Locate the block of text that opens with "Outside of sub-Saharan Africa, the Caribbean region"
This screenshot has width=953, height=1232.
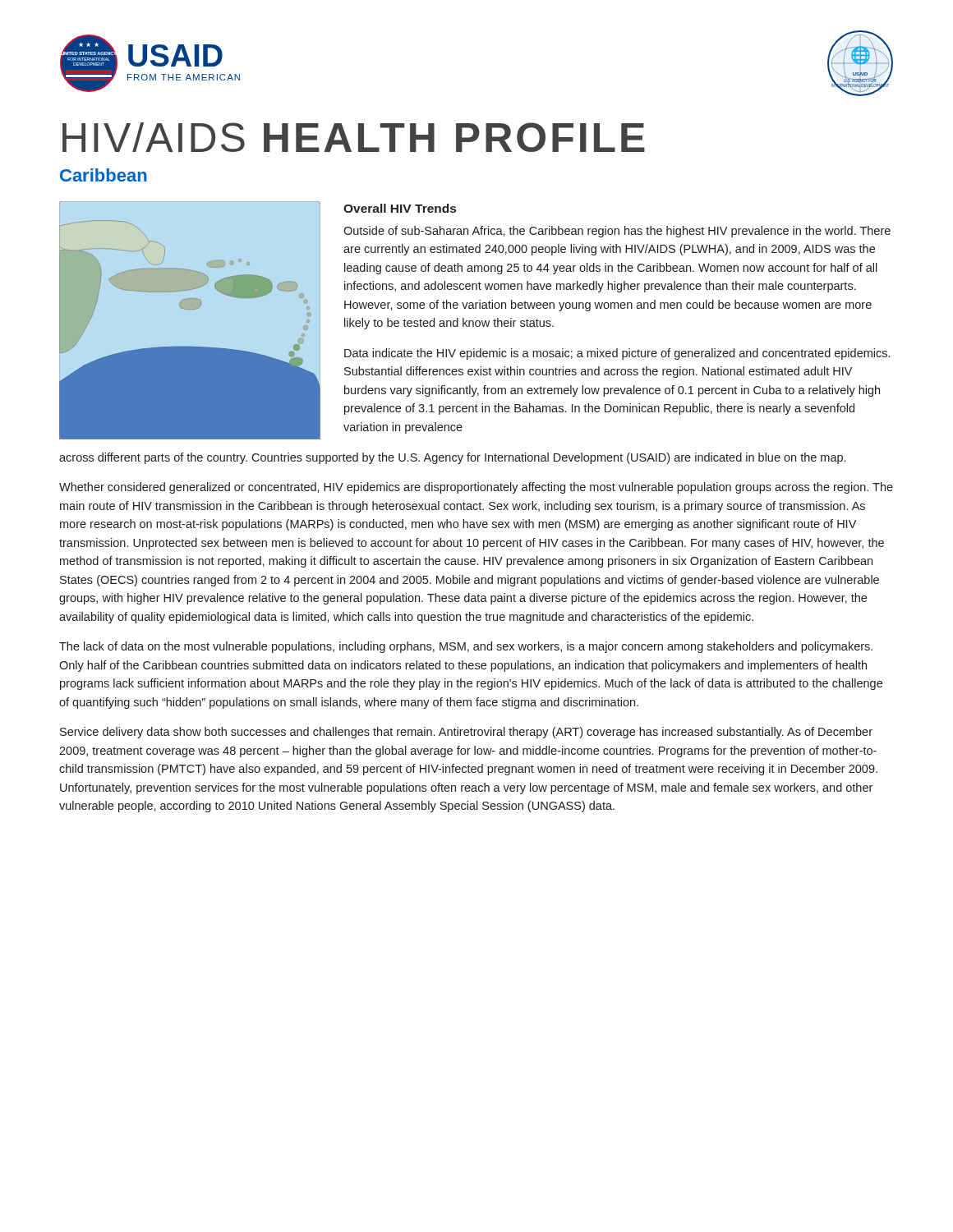[x=617, y=277]
